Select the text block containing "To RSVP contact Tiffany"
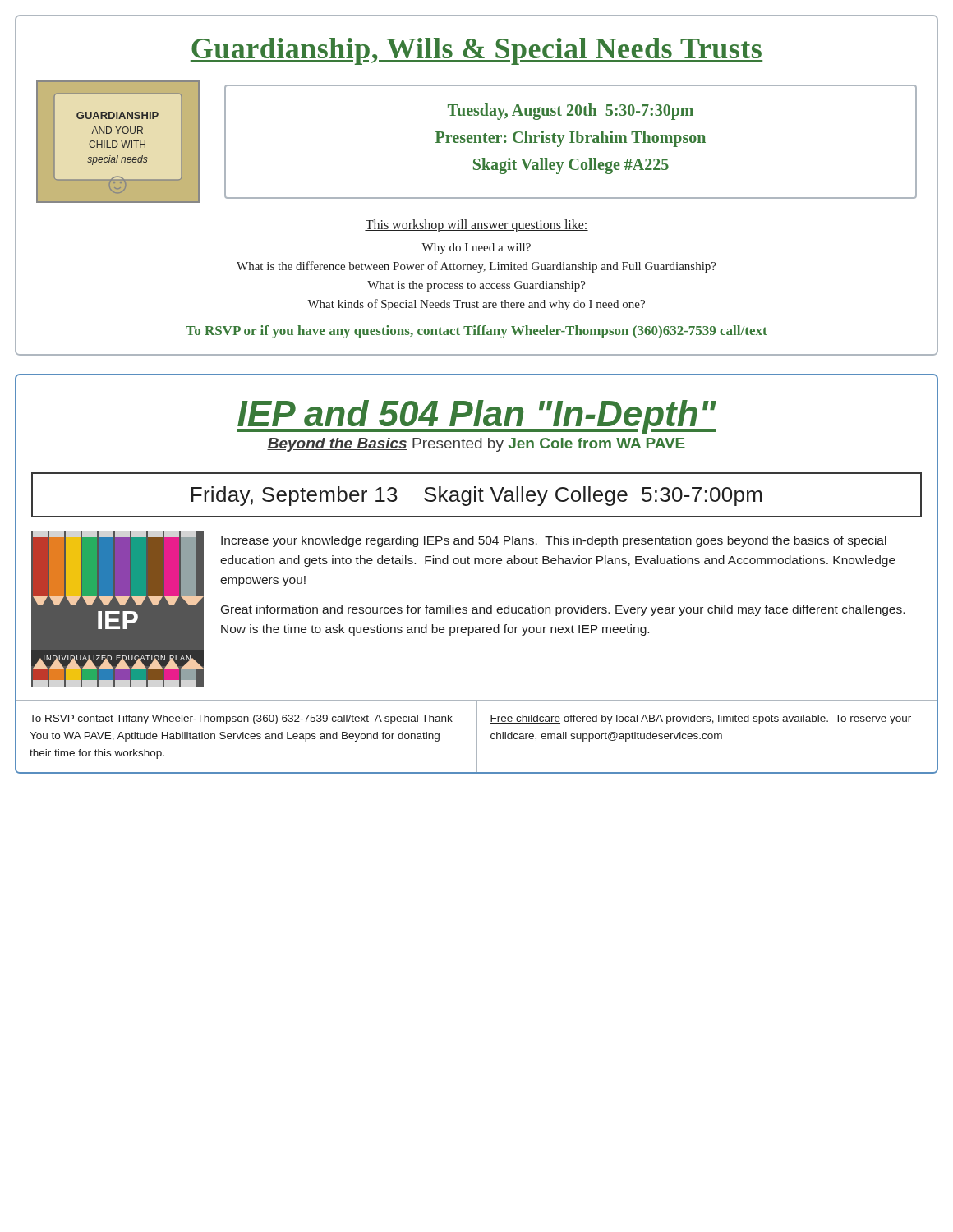 tap(241, 735)
